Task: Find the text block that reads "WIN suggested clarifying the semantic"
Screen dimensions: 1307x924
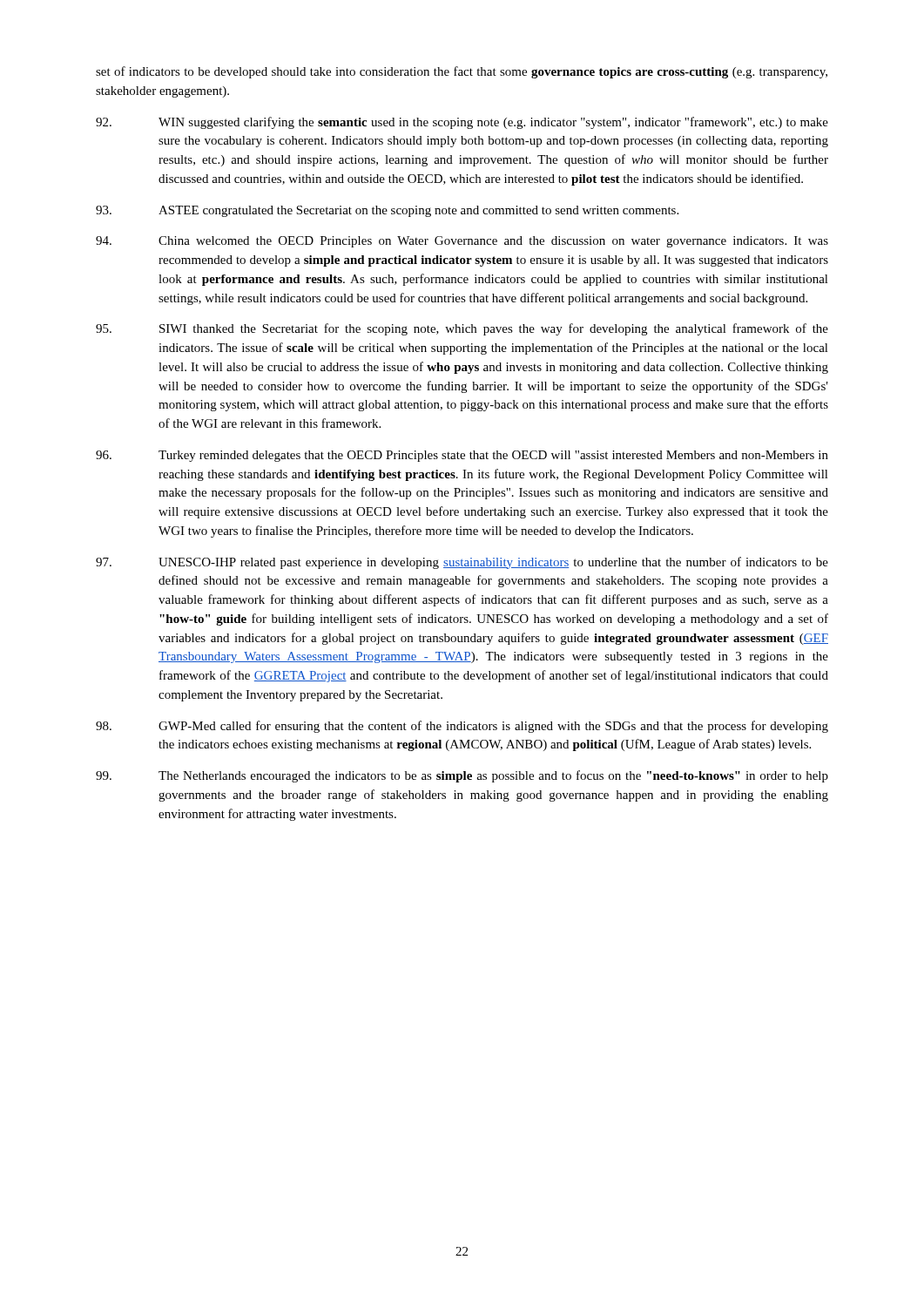Action: 462,151
